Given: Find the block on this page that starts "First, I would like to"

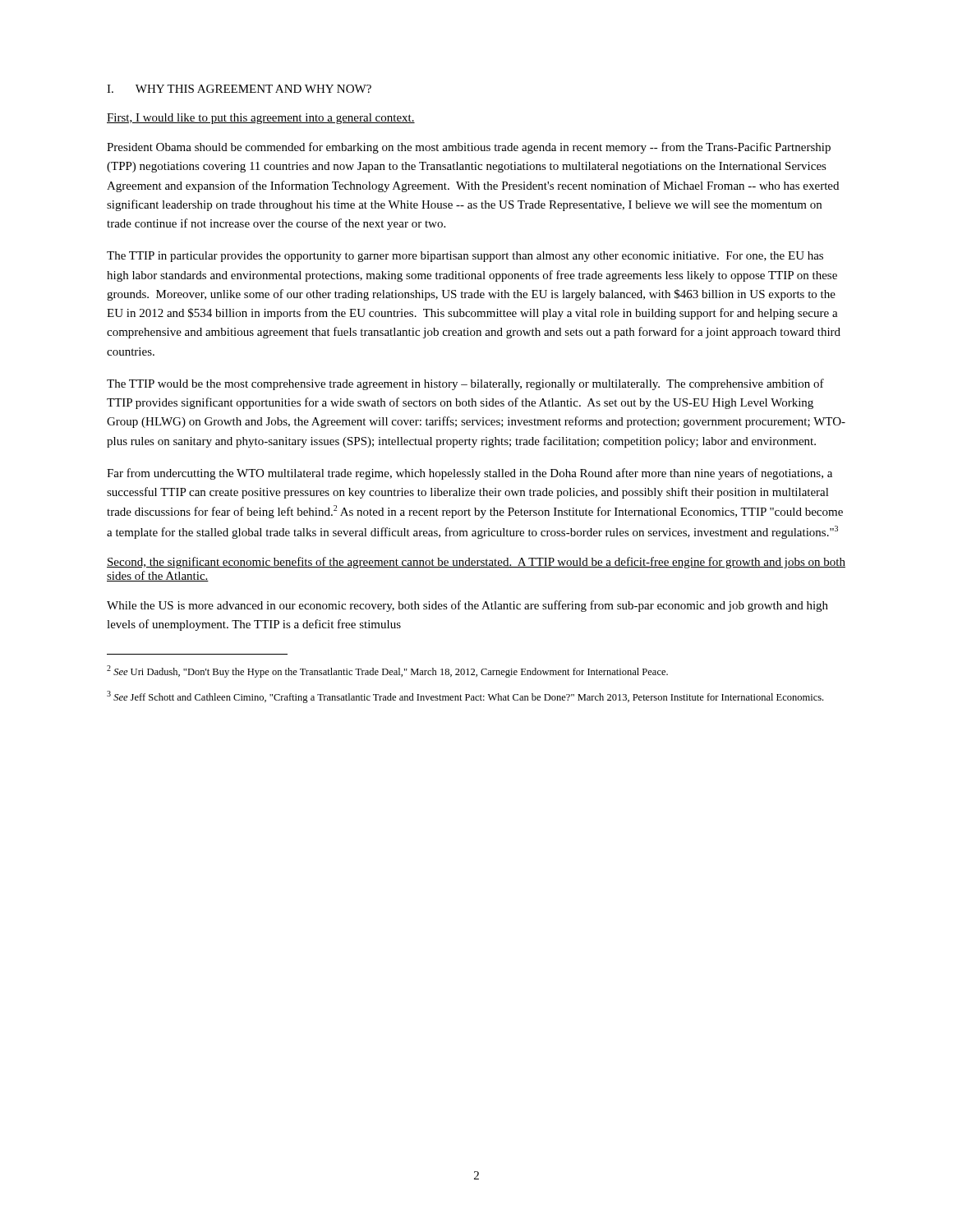Looking at the screenshot, I should click(x=261, y=117).
